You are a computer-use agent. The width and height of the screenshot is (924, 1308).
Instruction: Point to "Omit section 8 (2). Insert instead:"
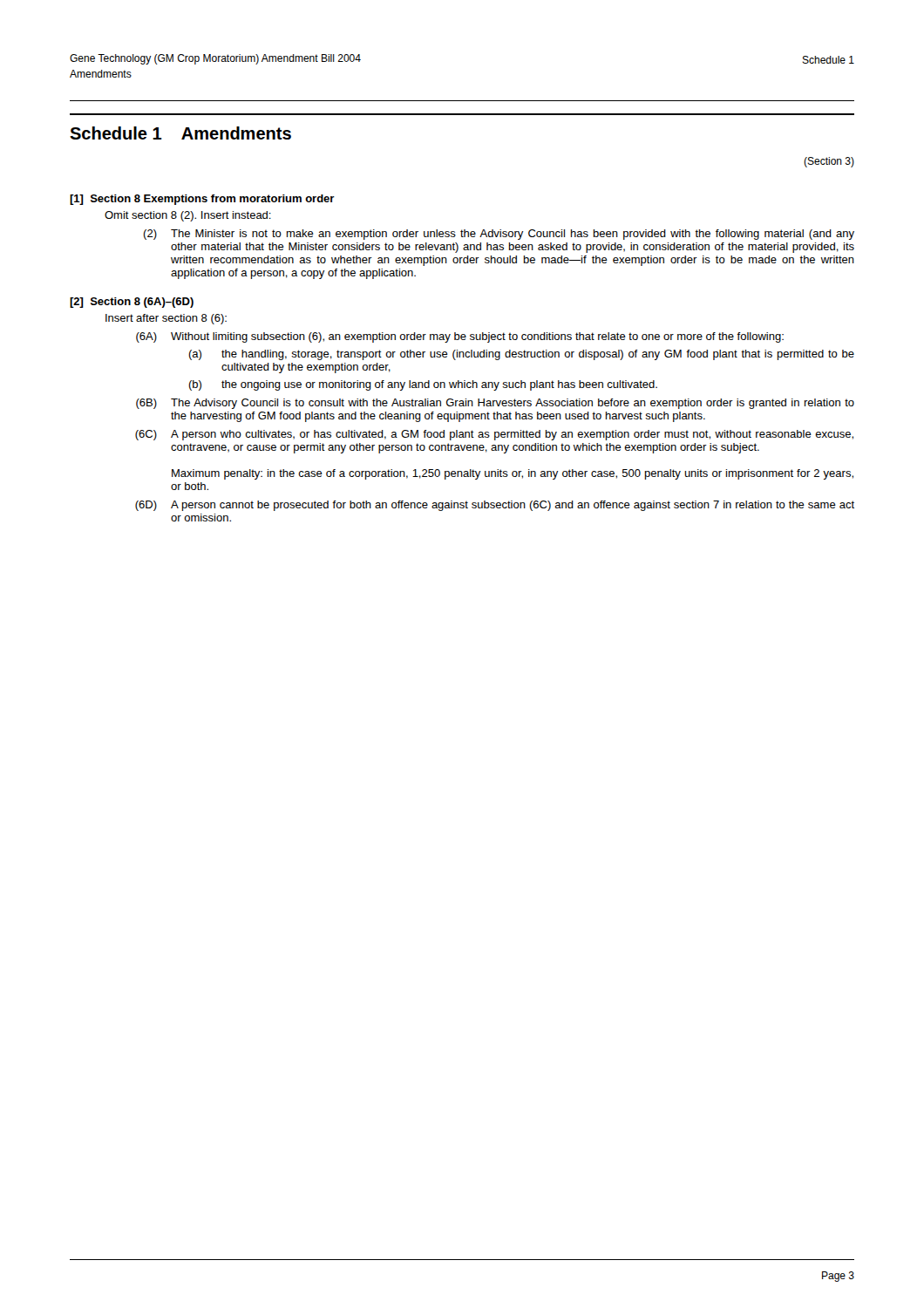pyautogui.click(x=188, y=215)
